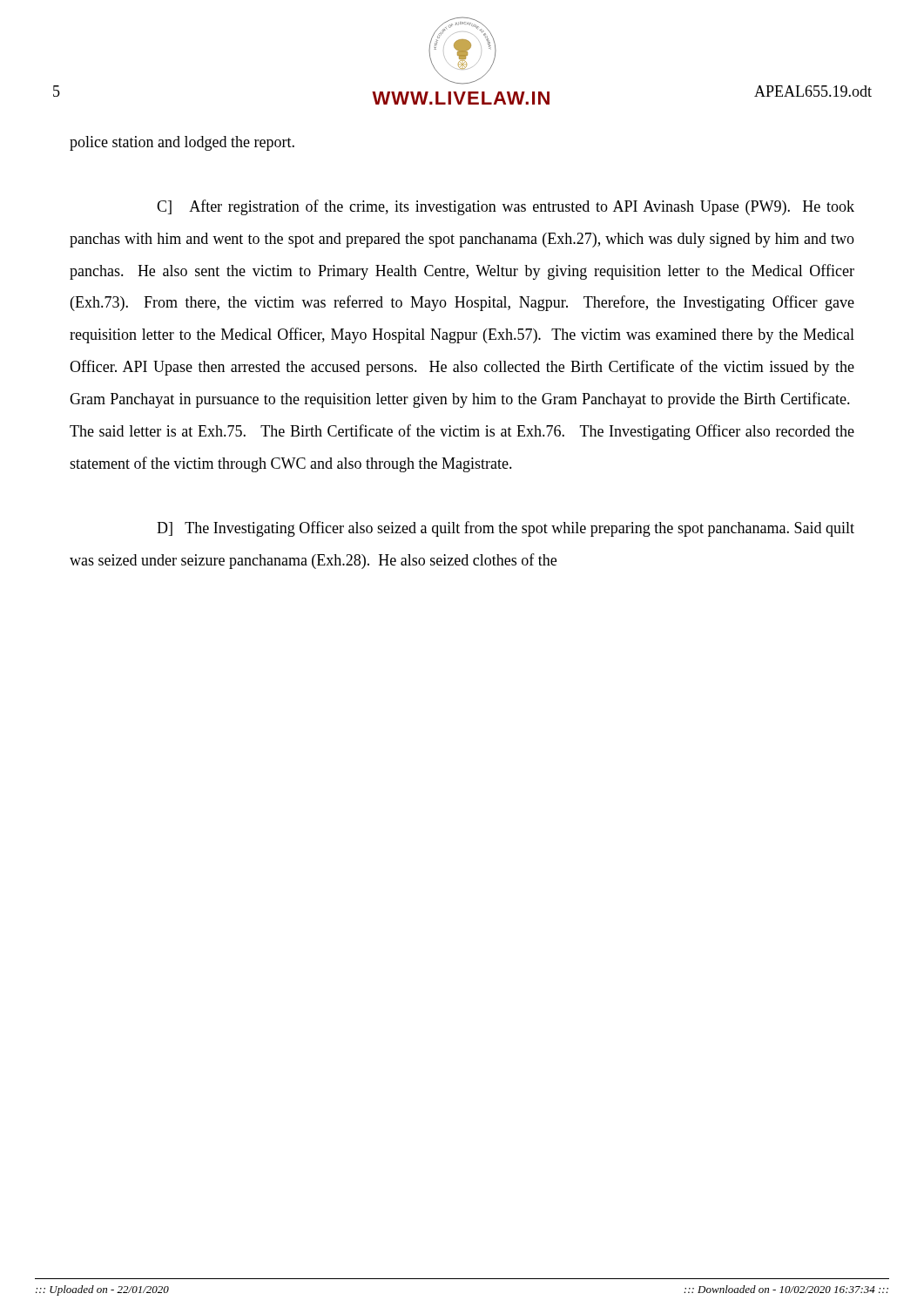This screenshot has height=1307, width=924.
Task: Locate the text block starting "police station and lodged the"
Action: point(182,142)
